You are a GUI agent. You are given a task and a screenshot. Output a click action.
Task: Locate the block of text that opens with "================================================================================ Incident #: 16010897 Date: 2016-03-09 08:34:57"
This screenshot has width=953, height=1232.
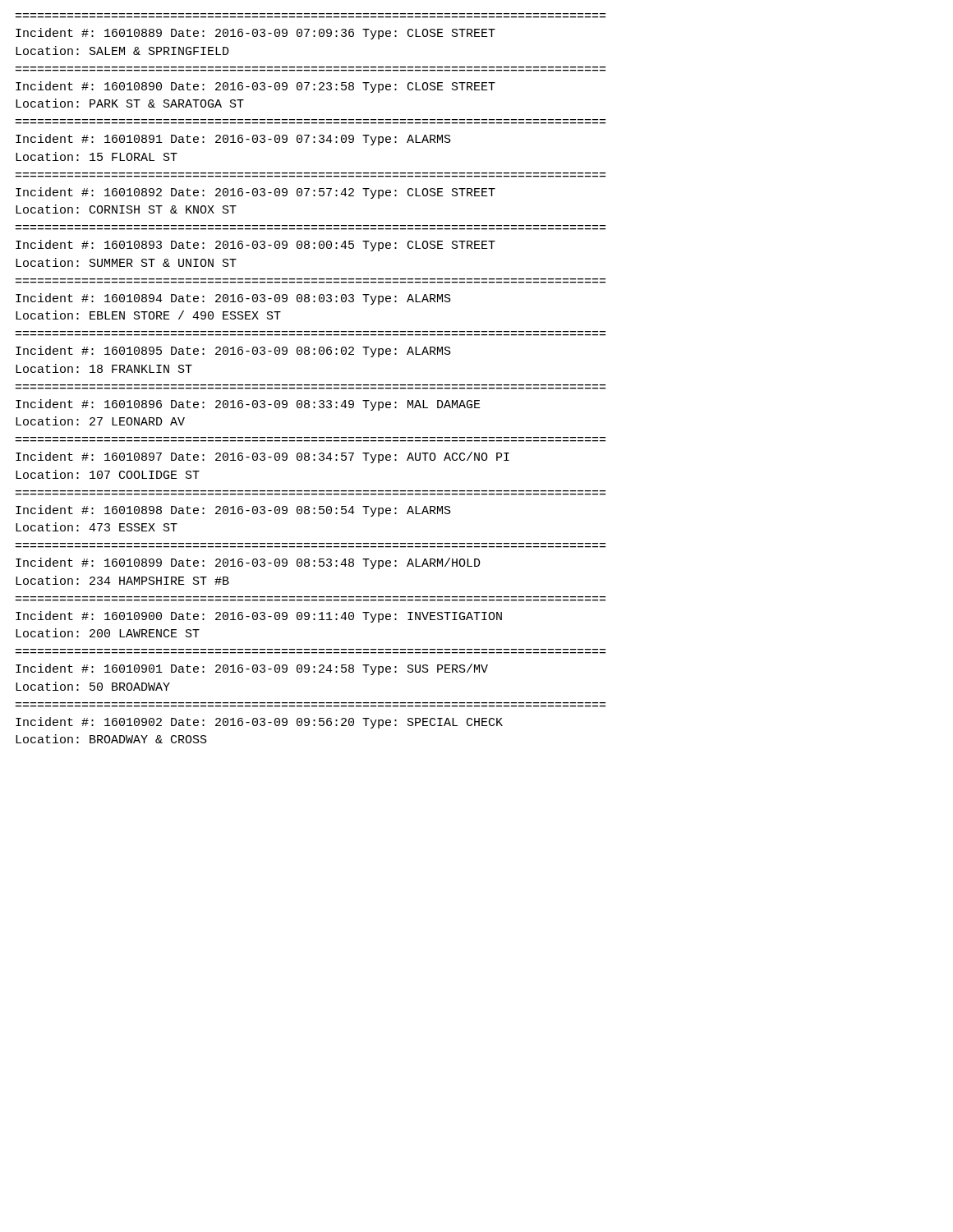click(476, 459)
